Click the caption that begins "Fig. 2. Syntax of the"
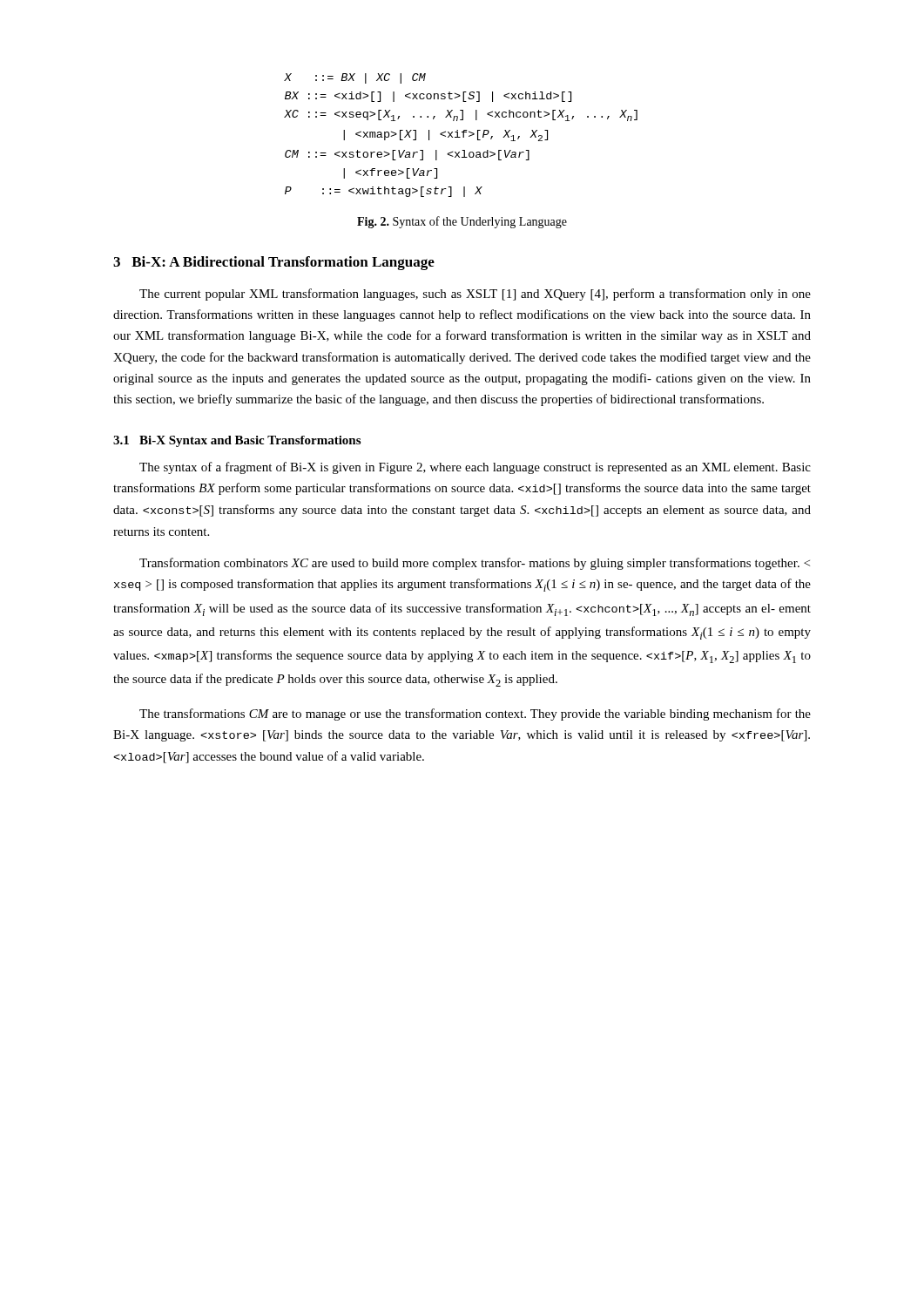 462,222
